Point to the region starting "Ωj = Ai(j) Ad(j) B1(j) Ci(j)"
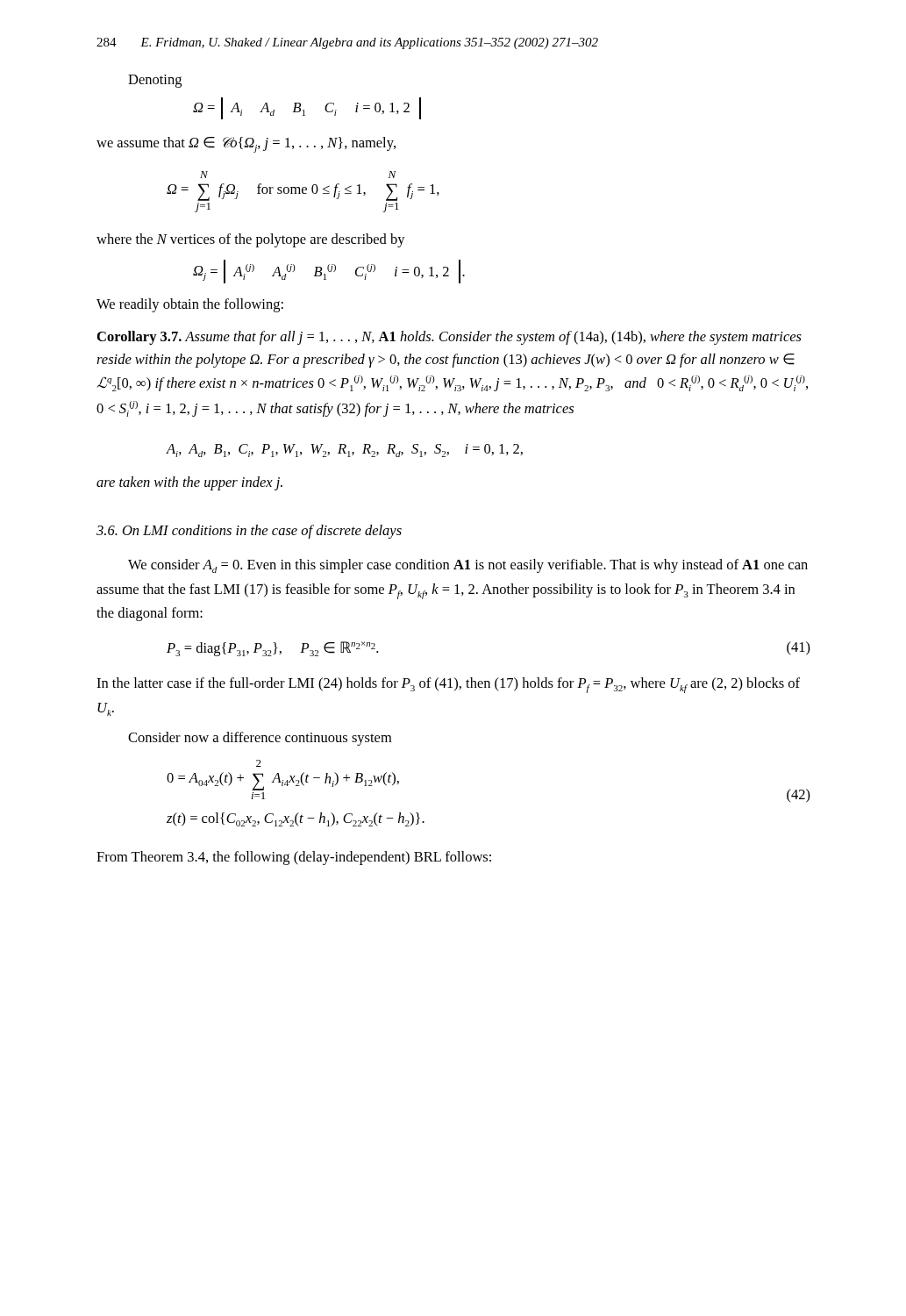Viewport: 906px width, 1316px height. click(329, 271)
